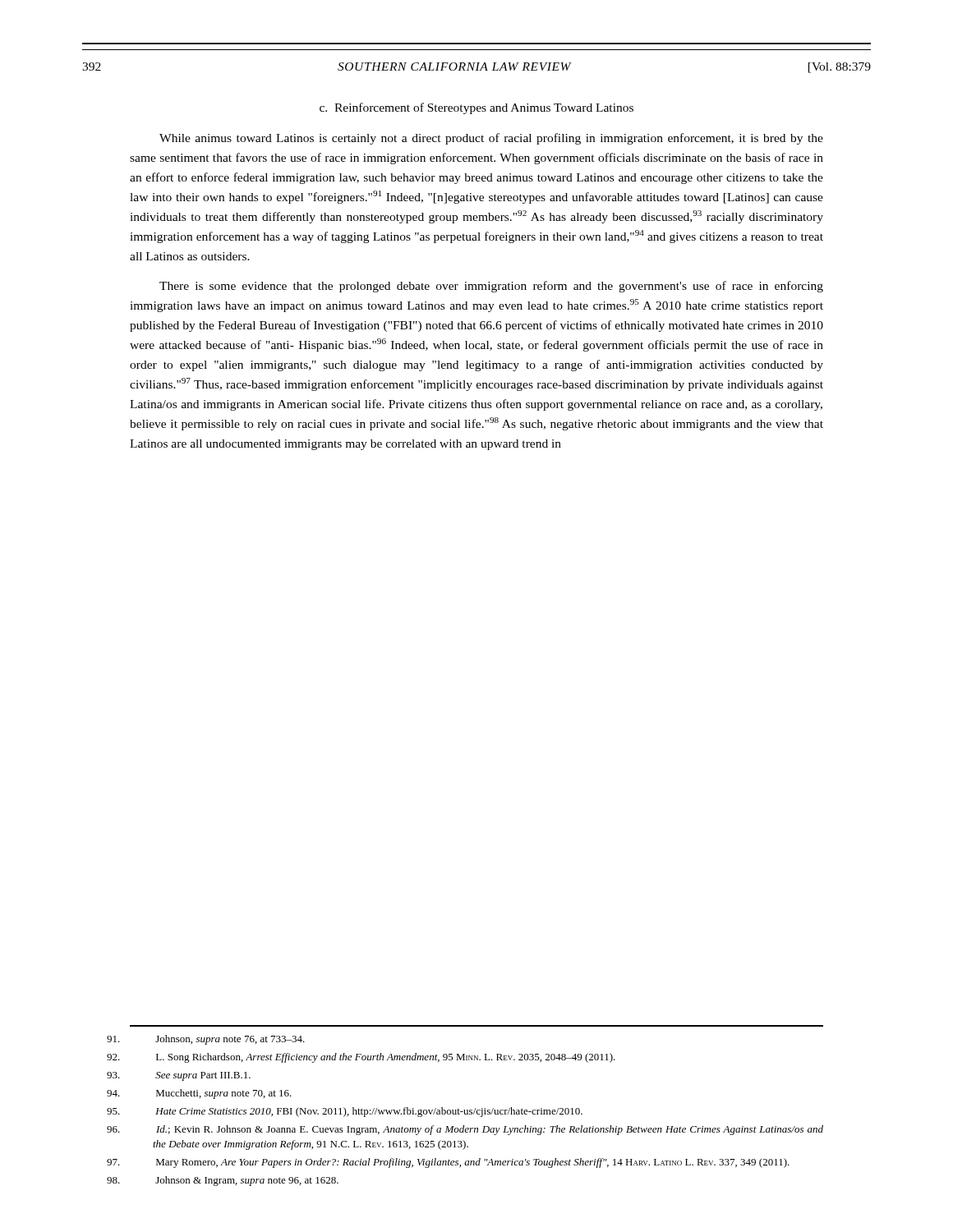This screenshot has height=1232, width=953.
Task: Locate the region starting "Johnson & Ingram, supra note 96, at 1628."
Action: pyautogui.click(x=234, y=1181)
